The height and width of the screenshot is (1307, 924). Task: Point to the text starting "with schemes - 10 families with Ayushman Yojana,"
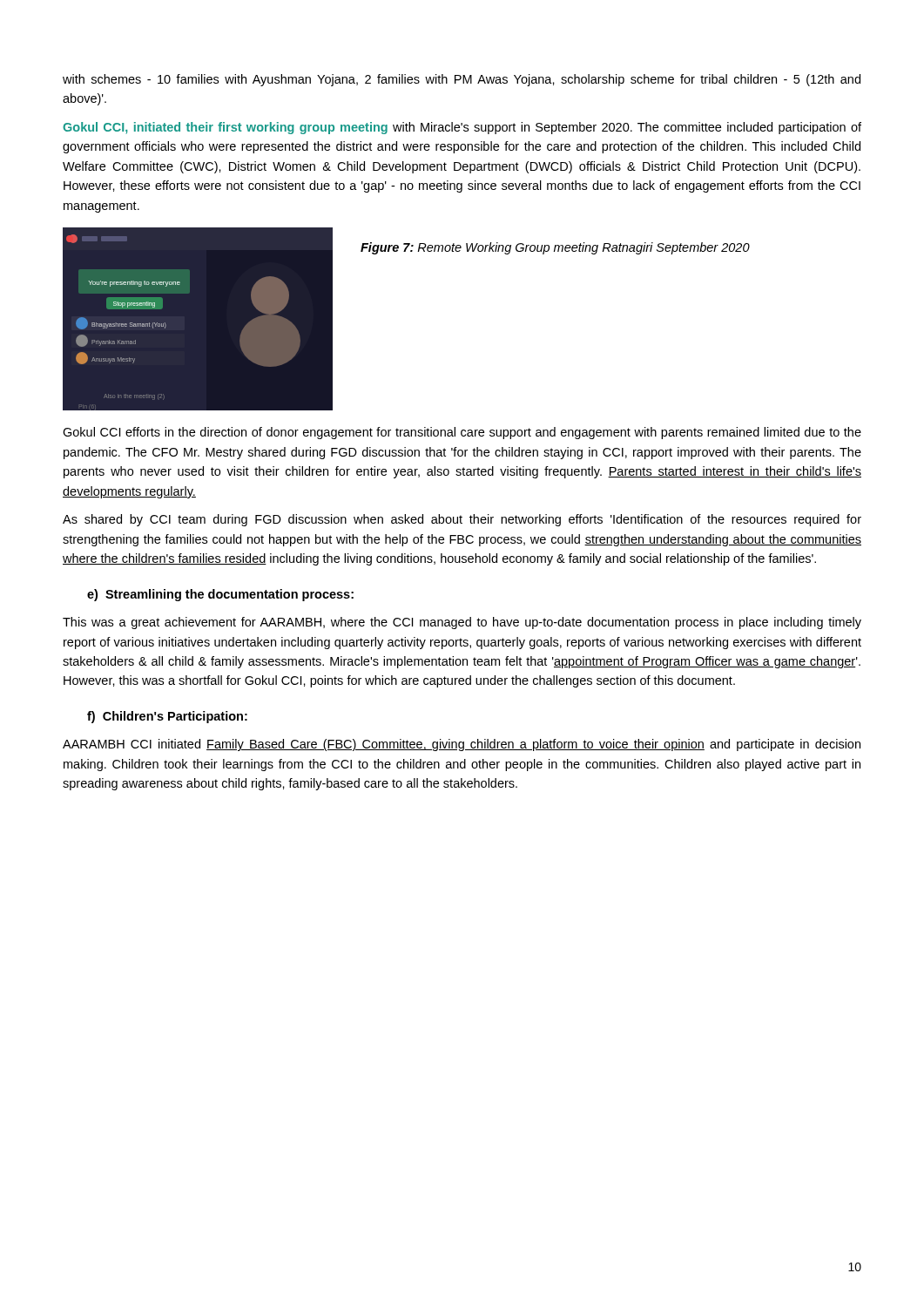pos(462,89)
